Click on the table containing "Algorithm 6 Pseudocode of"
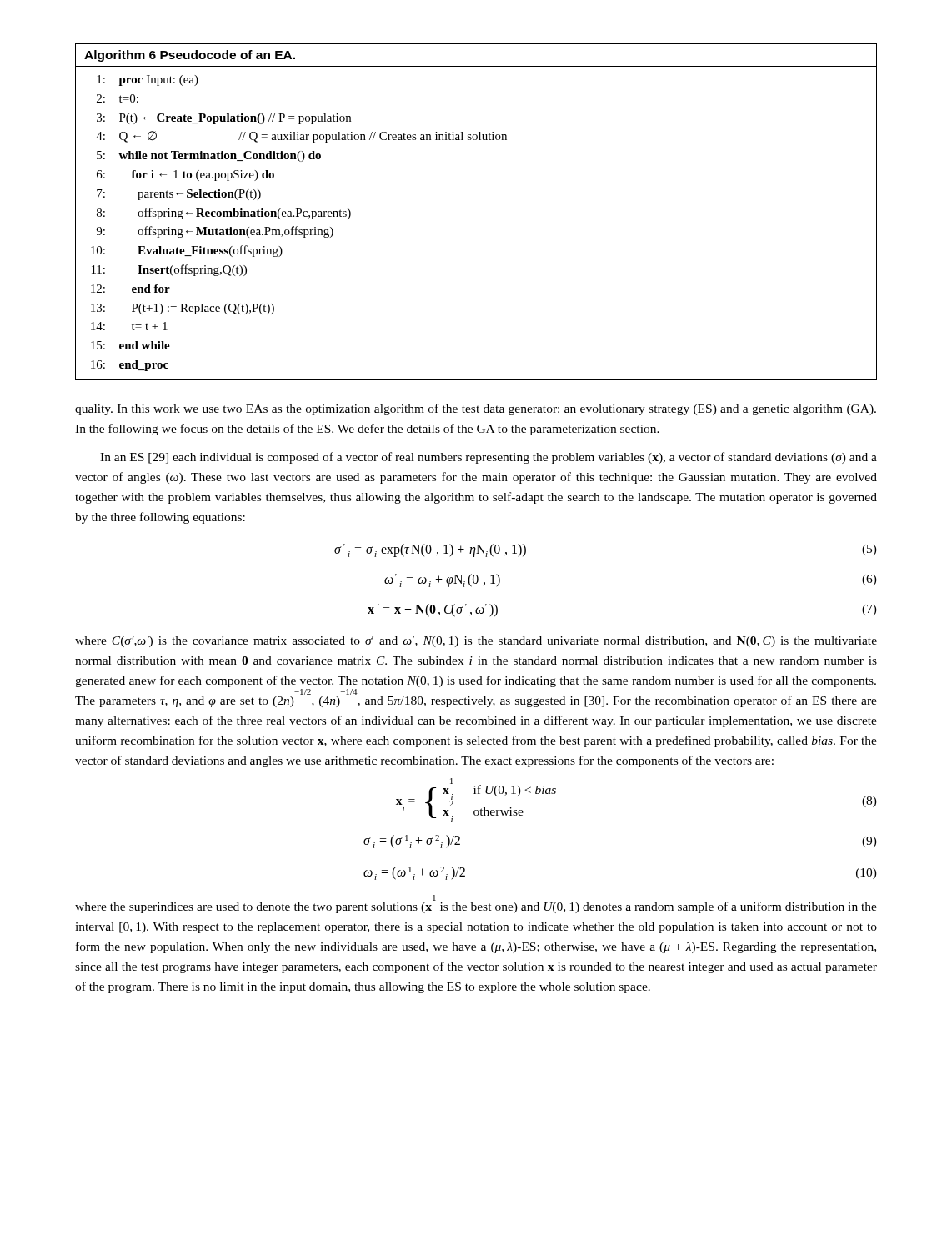952x1251 pixels. coord(476,212)
